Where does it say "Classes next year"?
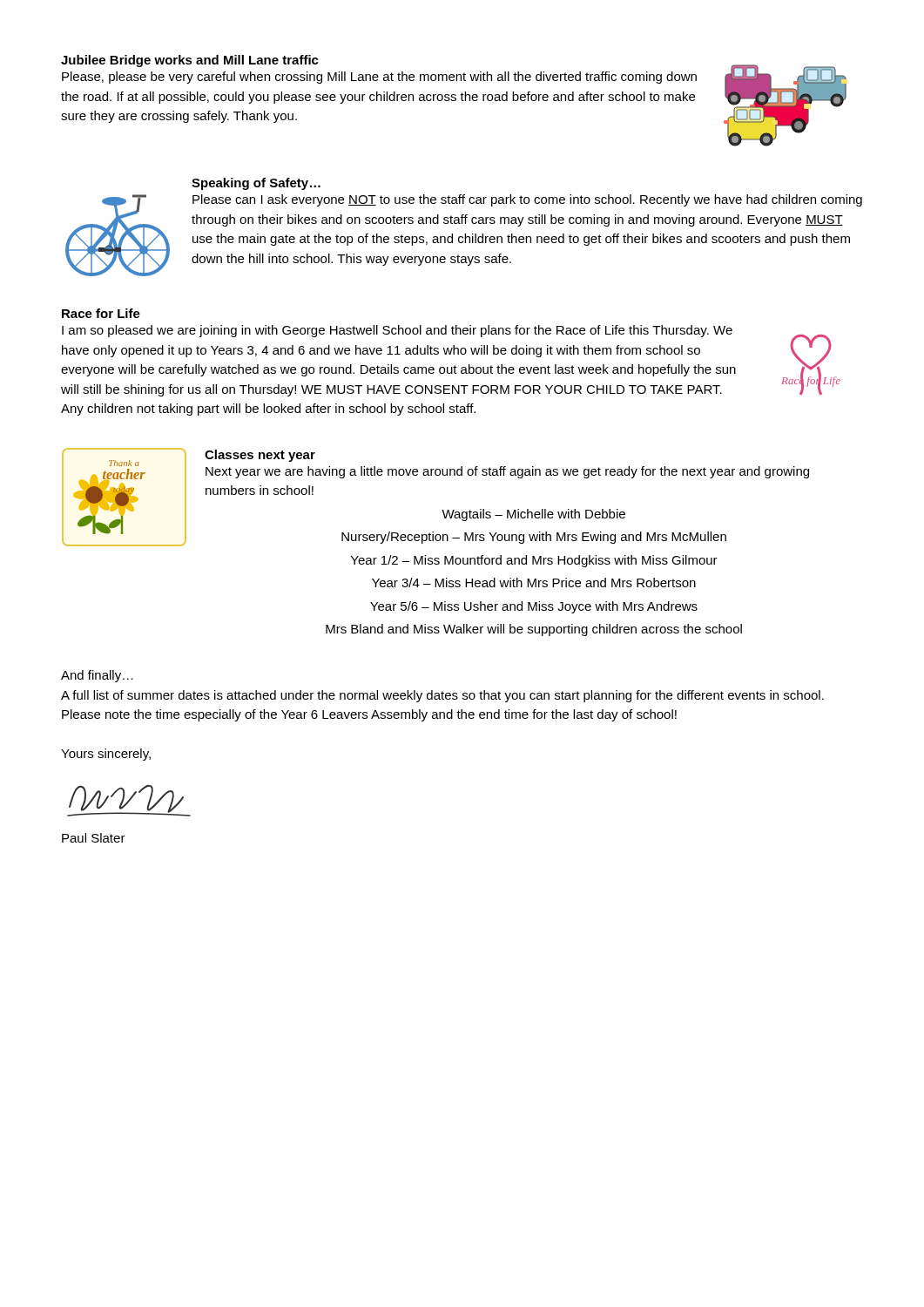The height and width of the screenshot is (1307, 924). (x=260, y=454)
